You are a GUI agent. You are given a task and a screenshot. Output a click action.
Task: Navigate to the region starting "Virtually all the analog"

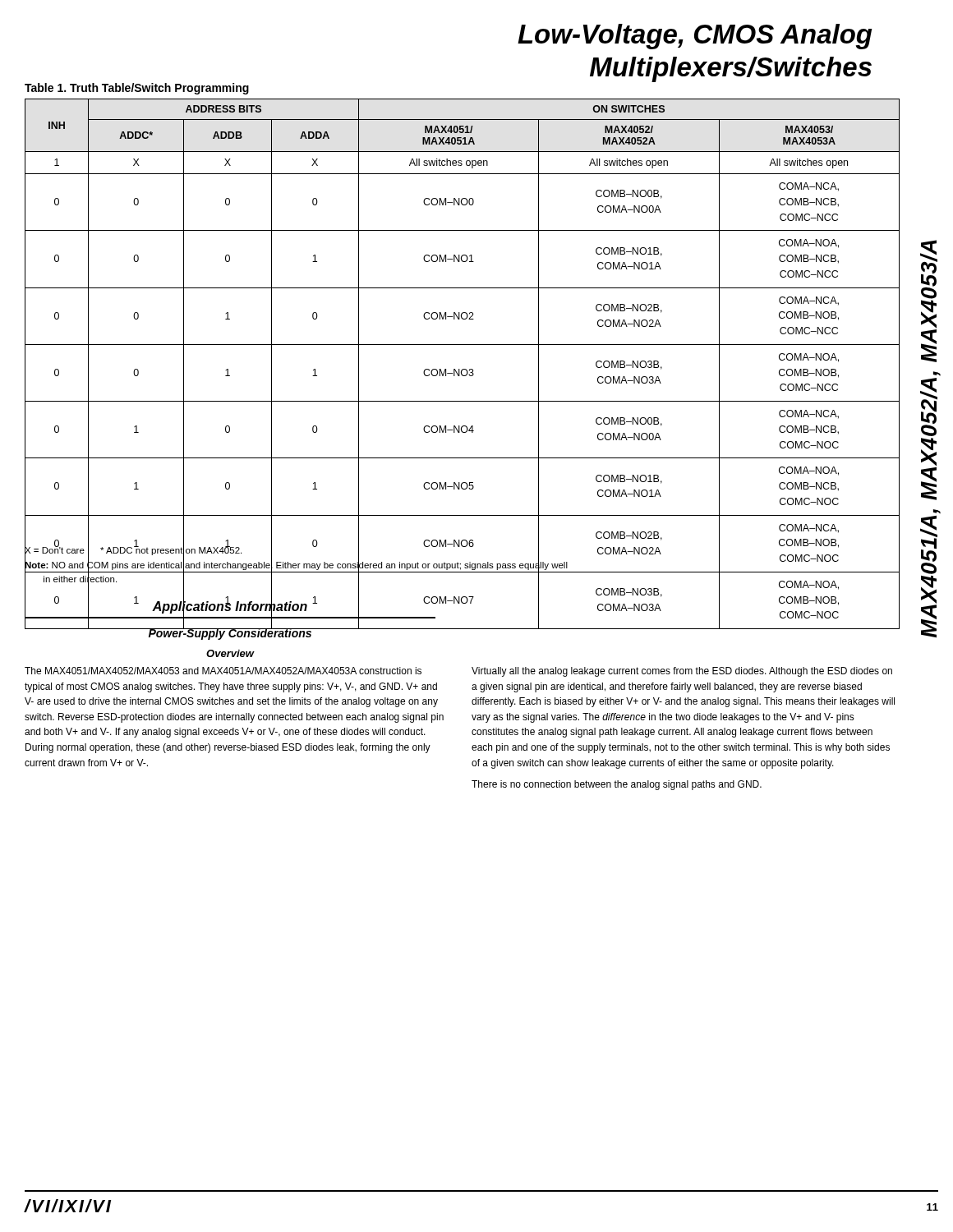coord(684,728)
